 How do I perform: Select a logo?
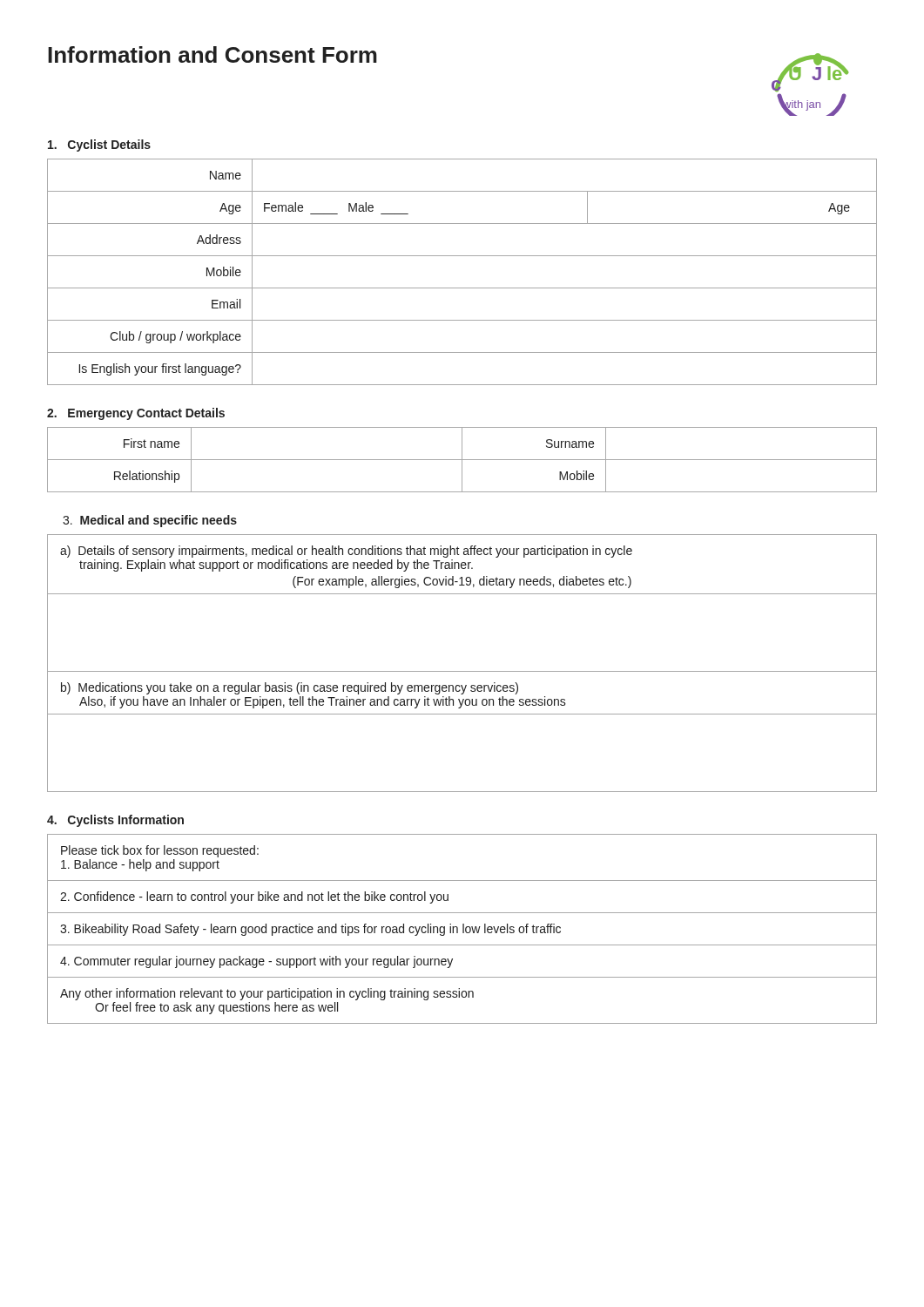(820, 80)
